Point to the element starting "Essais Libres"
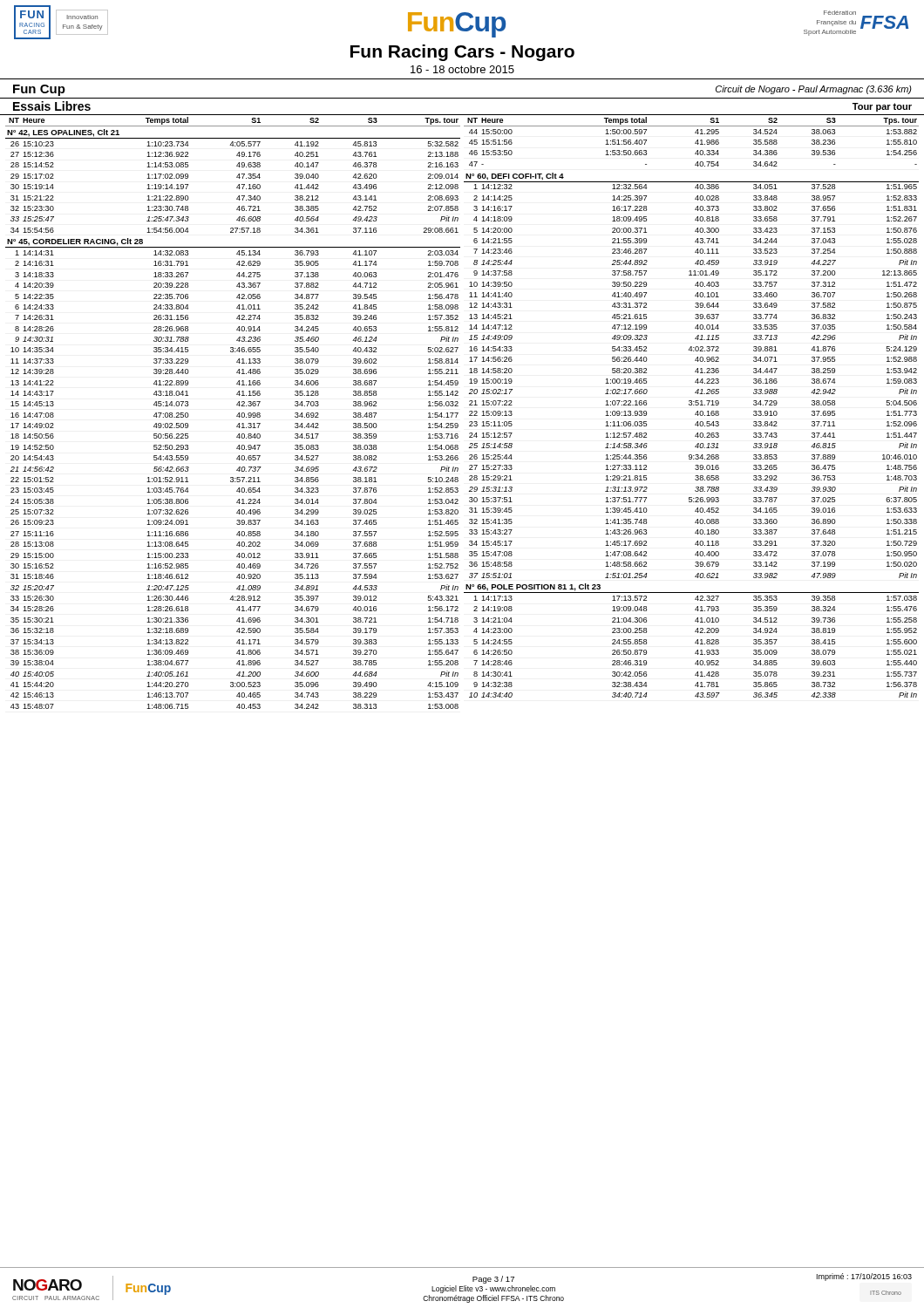The width and height of the screenshot is (924, 1308). click(x=52, y=106)
